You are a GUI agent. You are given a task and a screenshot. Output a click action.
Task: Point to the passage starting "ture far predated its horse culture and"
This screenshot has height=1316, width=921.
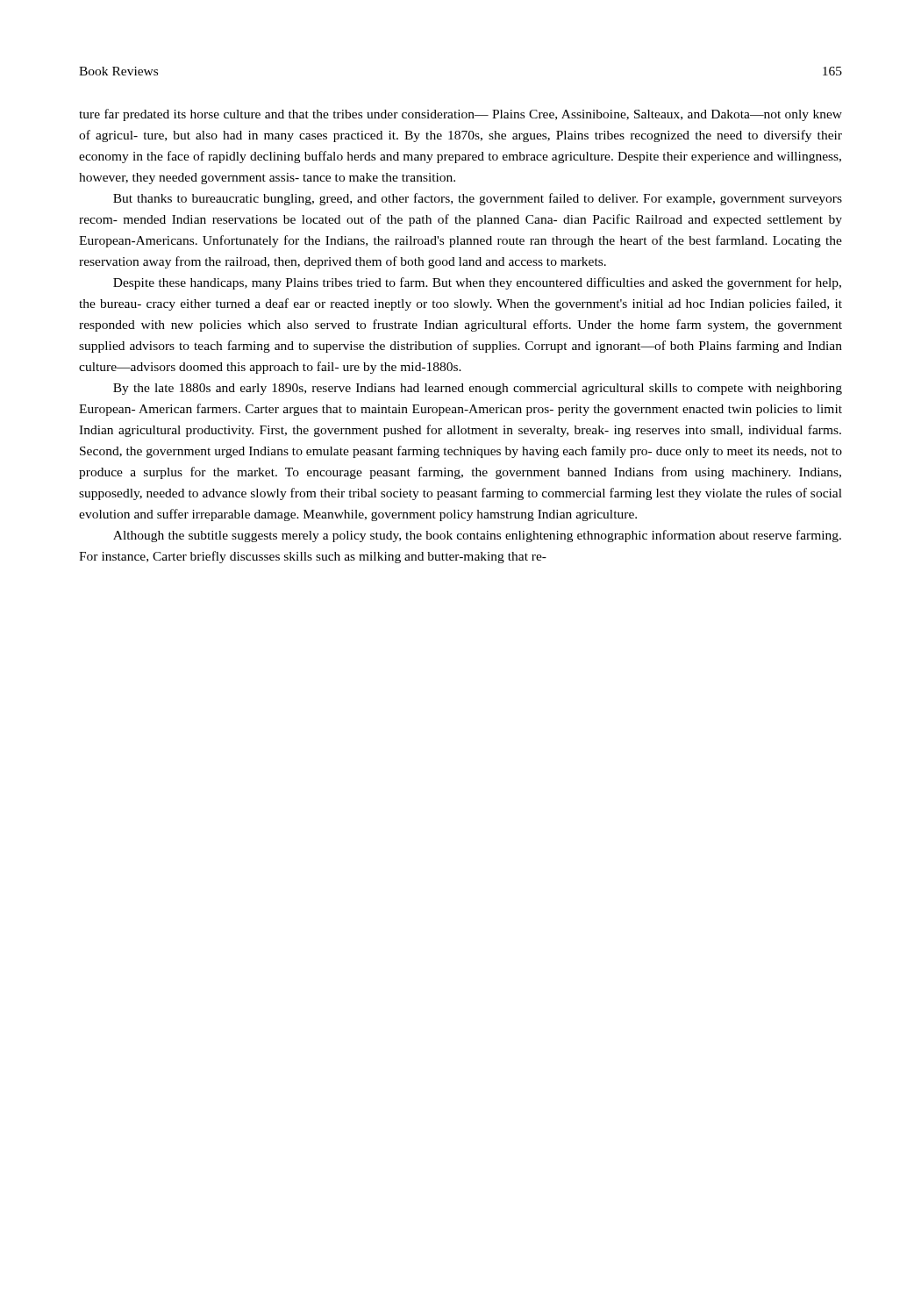pyautogui.click(x=460, y=146)
